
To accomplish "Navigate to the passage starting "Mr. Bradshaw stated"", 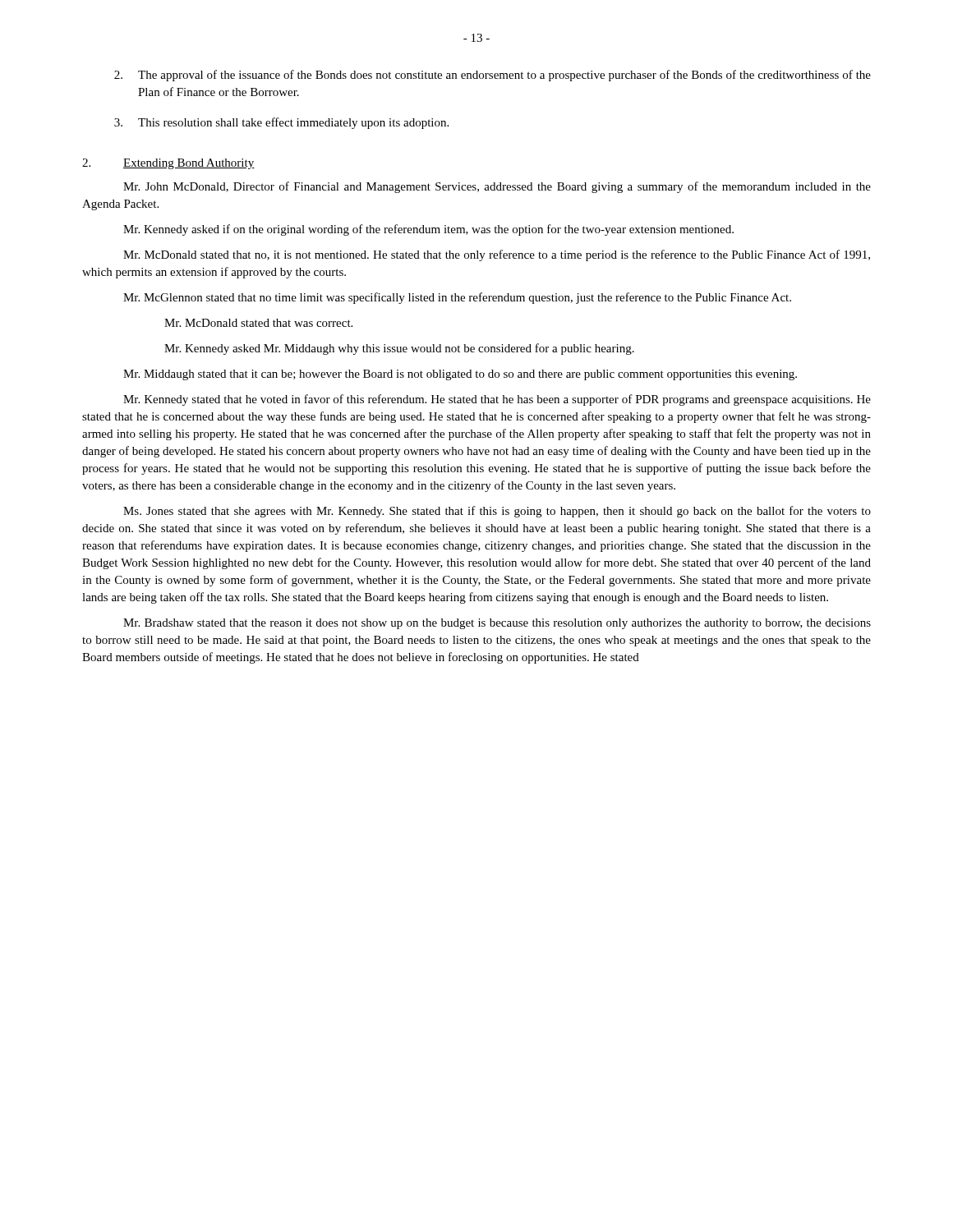I will pyautogui.click(x=476, y=640).
